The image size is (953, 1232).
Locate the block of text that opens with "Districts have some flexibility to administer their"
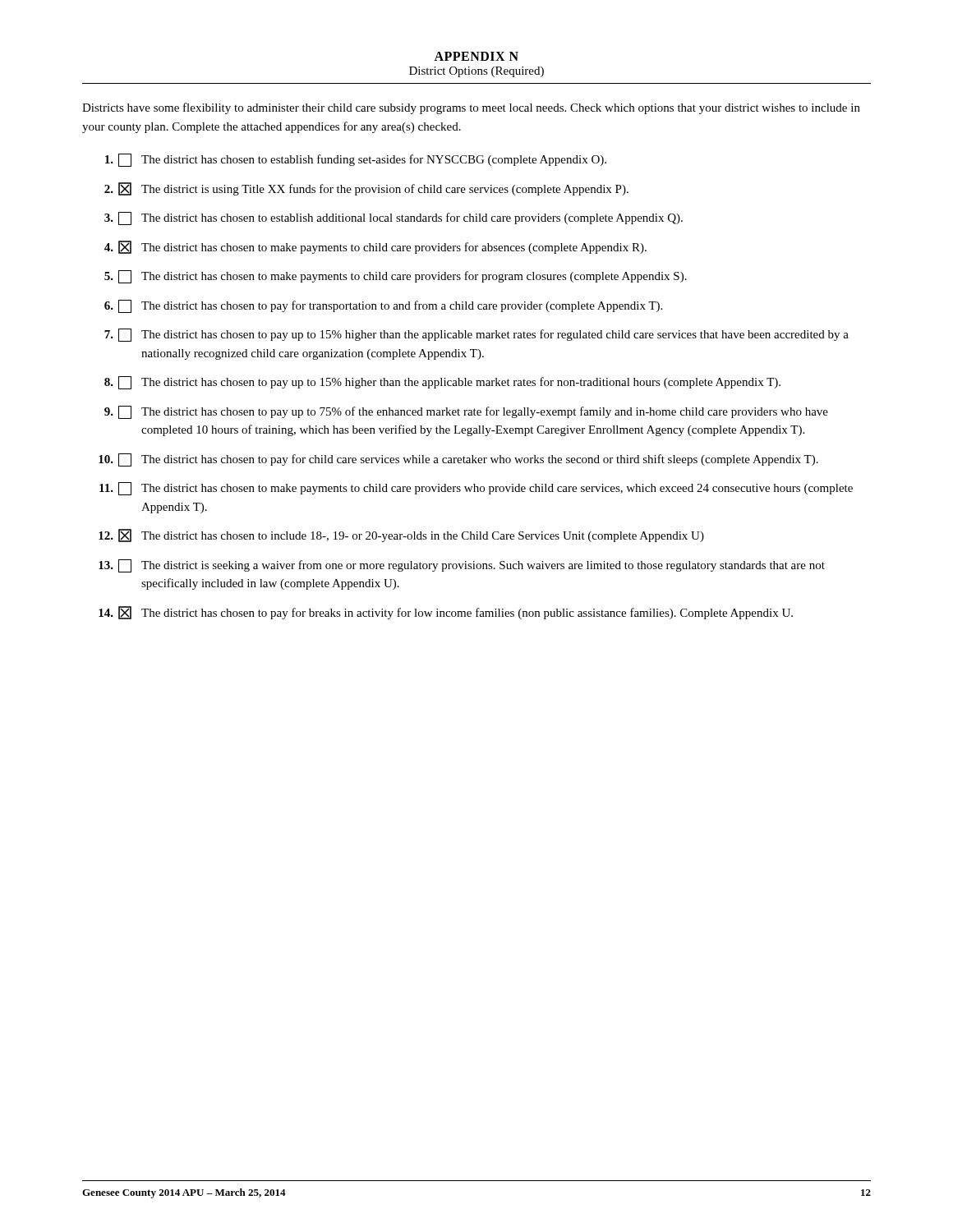coord(471,117)
